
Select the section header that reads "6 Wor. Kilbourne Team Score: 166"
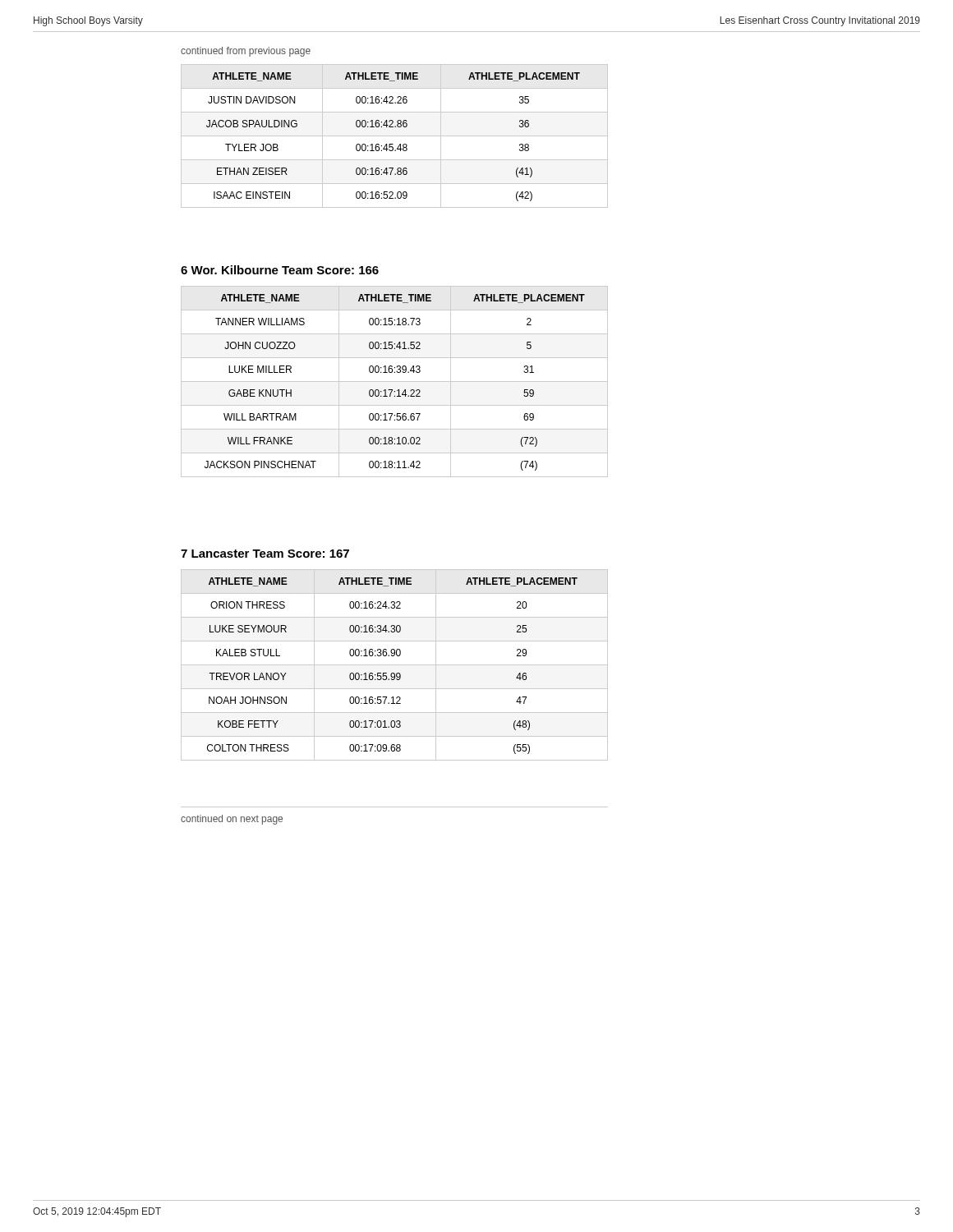[x=280, y=270]
